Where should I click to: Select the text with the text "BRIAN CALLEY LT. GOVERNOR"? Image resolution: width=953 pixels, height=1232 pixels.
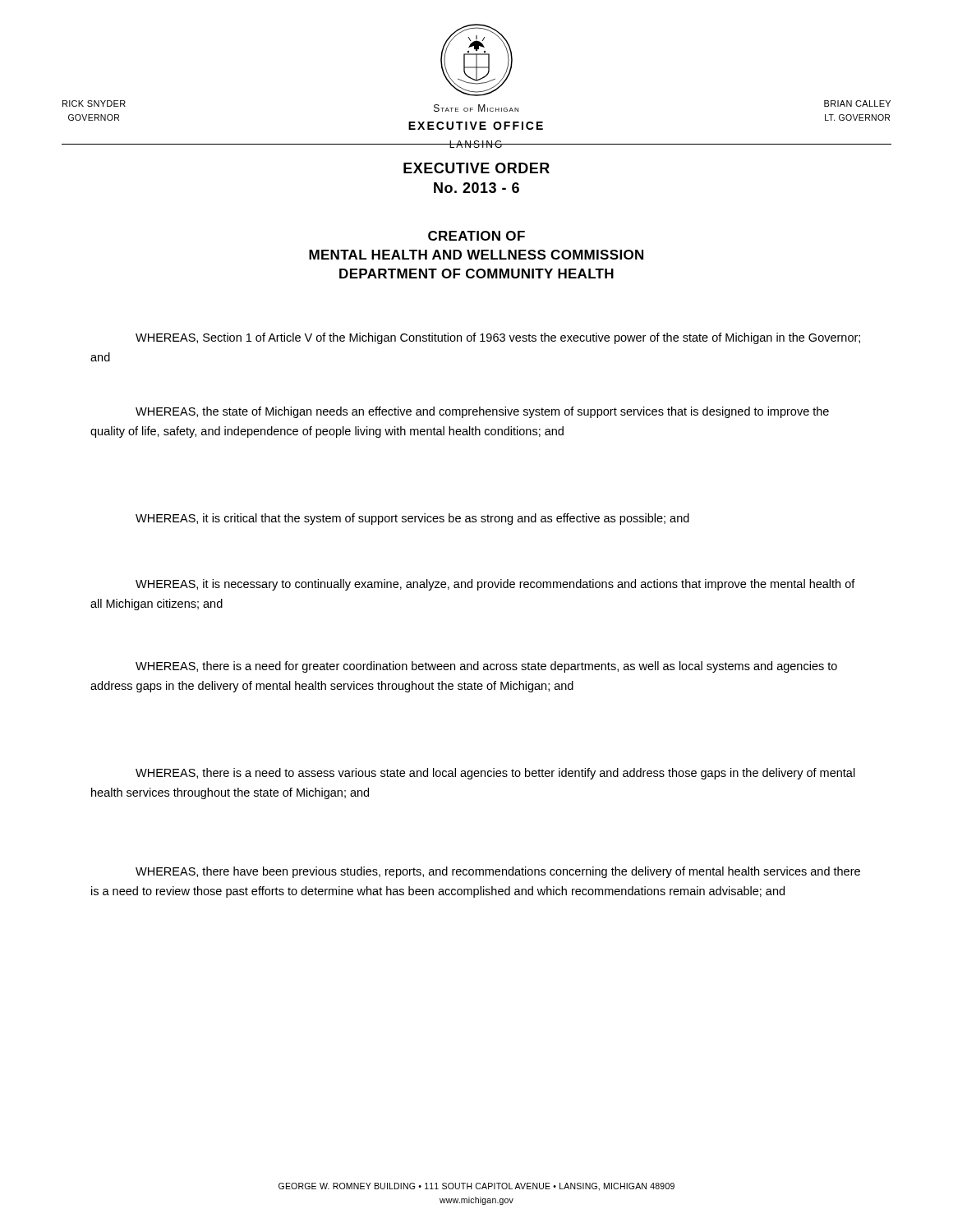(858, 111)
